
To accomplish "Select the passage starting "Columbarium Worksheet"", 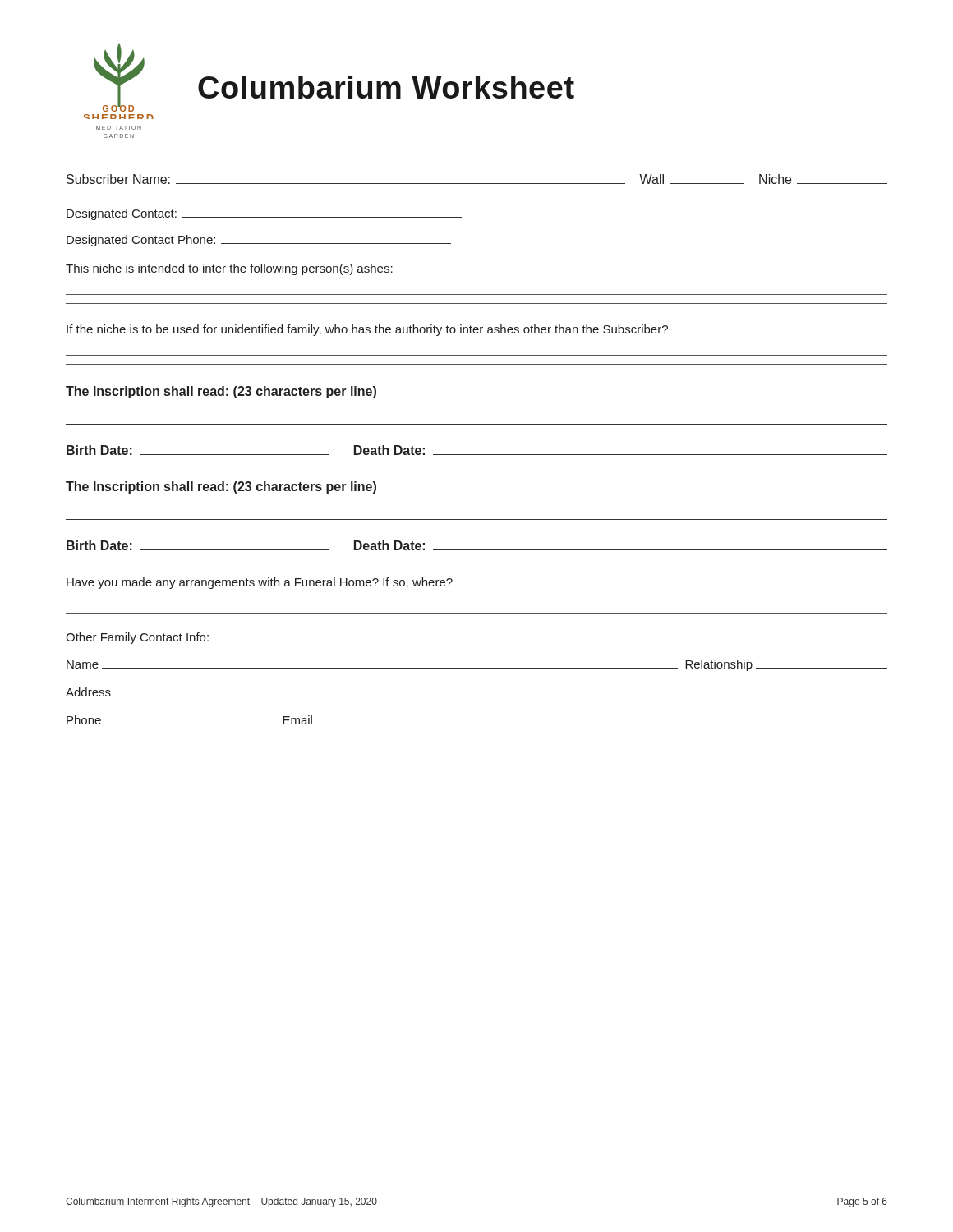I will pyautogui.click(x=542, y=88).
